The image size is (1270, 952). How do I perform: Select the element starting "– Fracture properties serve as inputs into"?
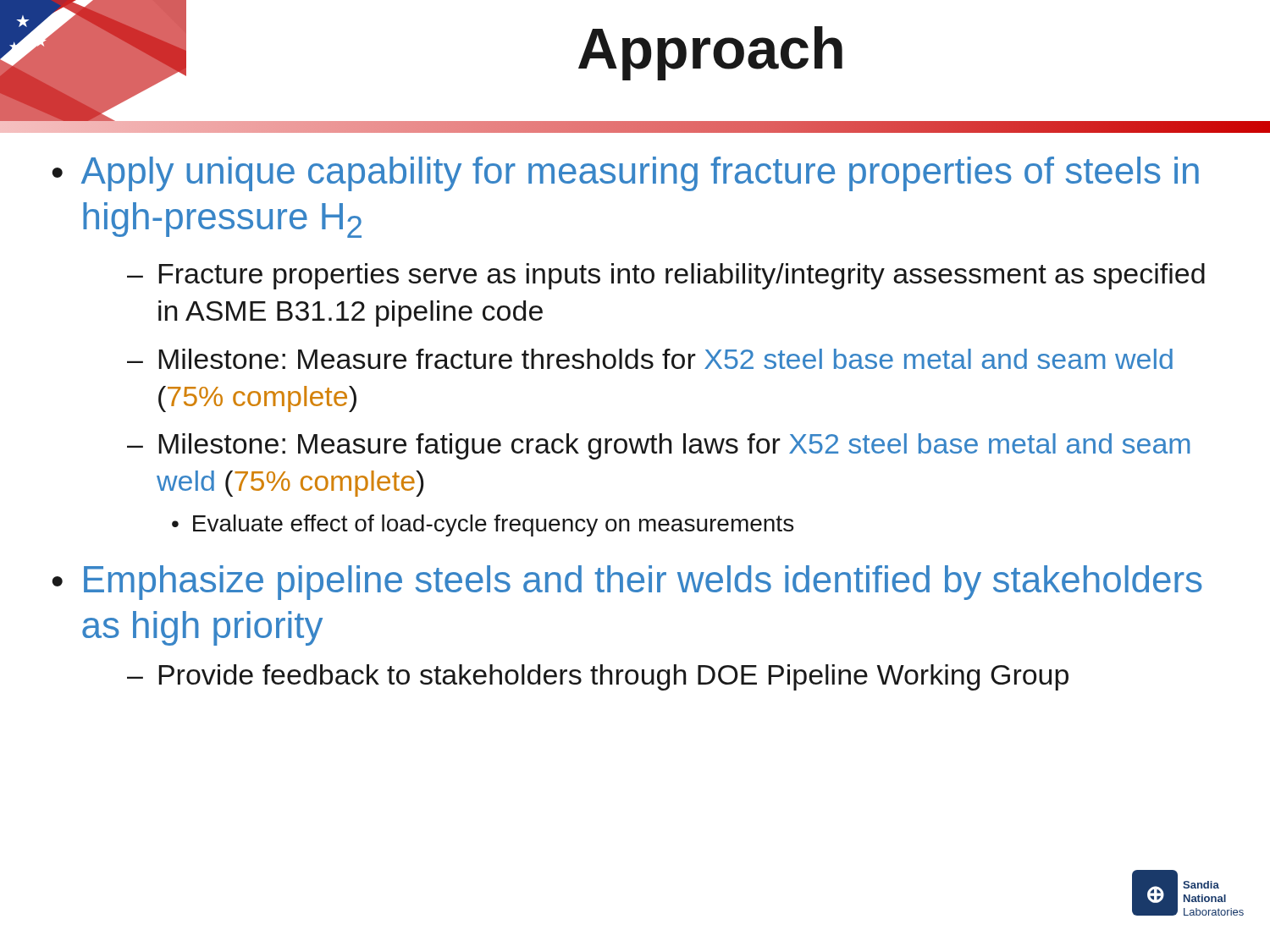pyautogui.click(x=682, y=292)
